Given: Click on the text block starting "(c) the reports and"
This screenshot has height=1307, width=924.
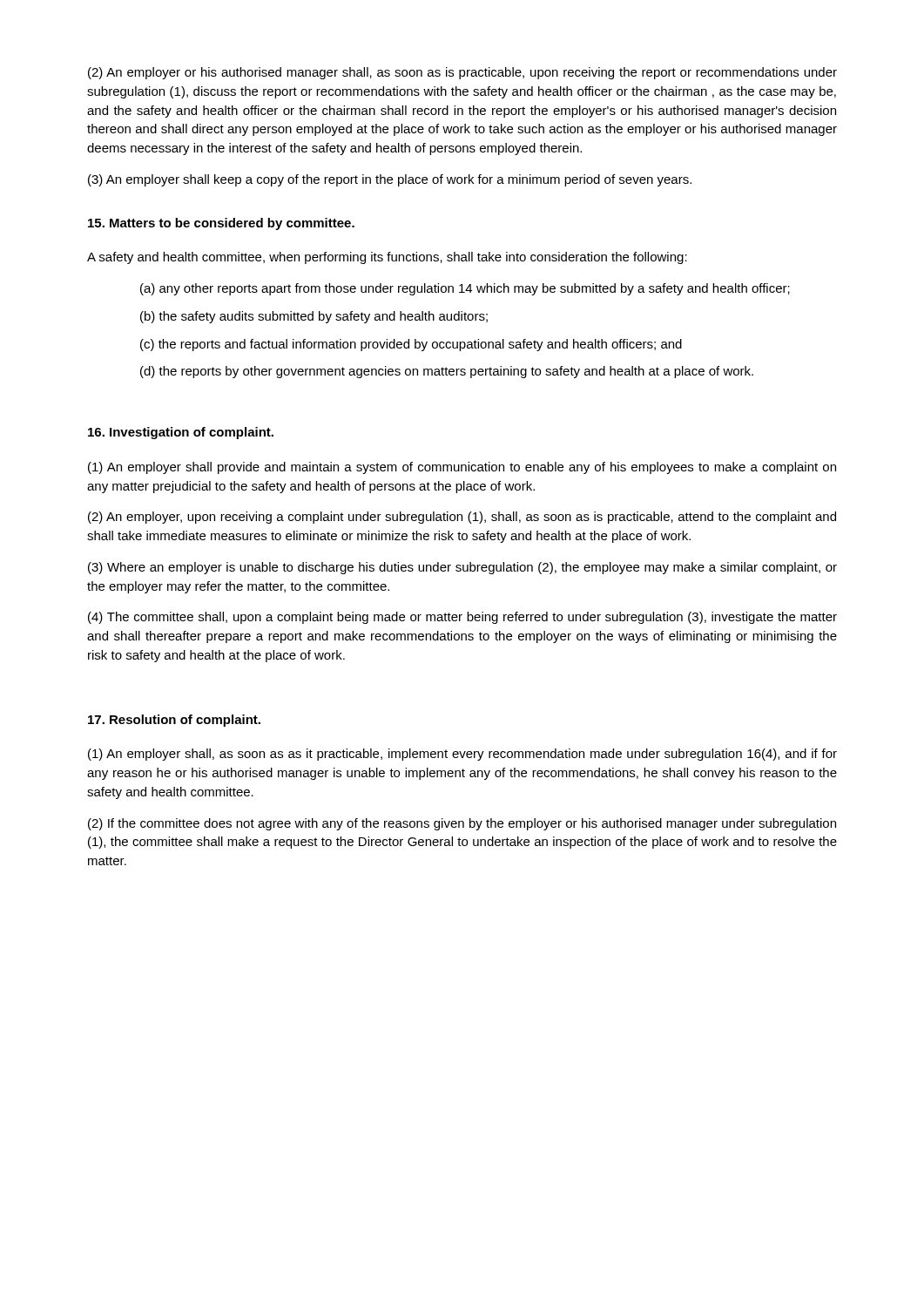Looking at the screenshot, I should pyautogui.click(x=411, y=343).
